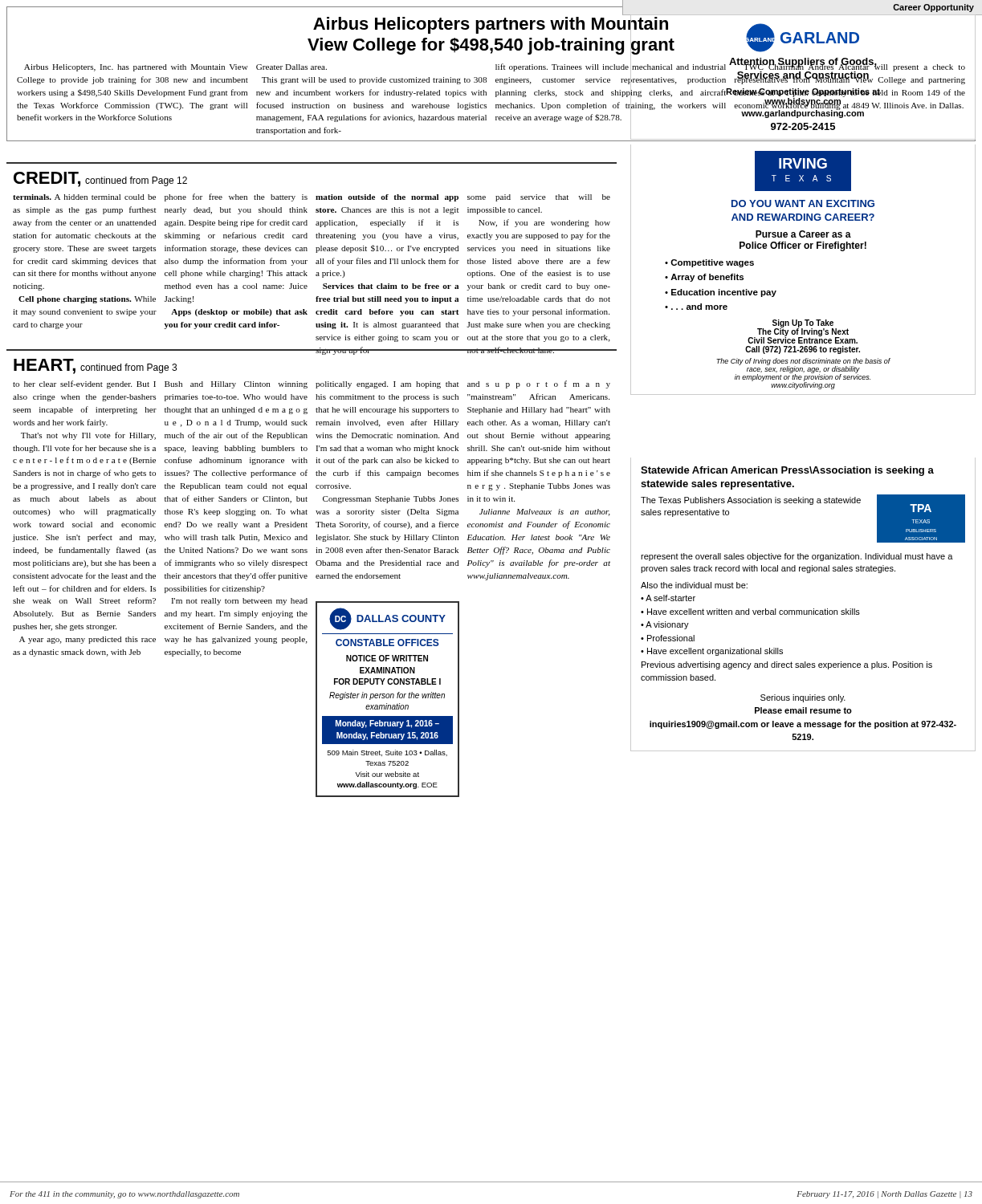
Task: Click on the block starting "to her clear self-evident gender. But I"
Action: coord(312,589)
